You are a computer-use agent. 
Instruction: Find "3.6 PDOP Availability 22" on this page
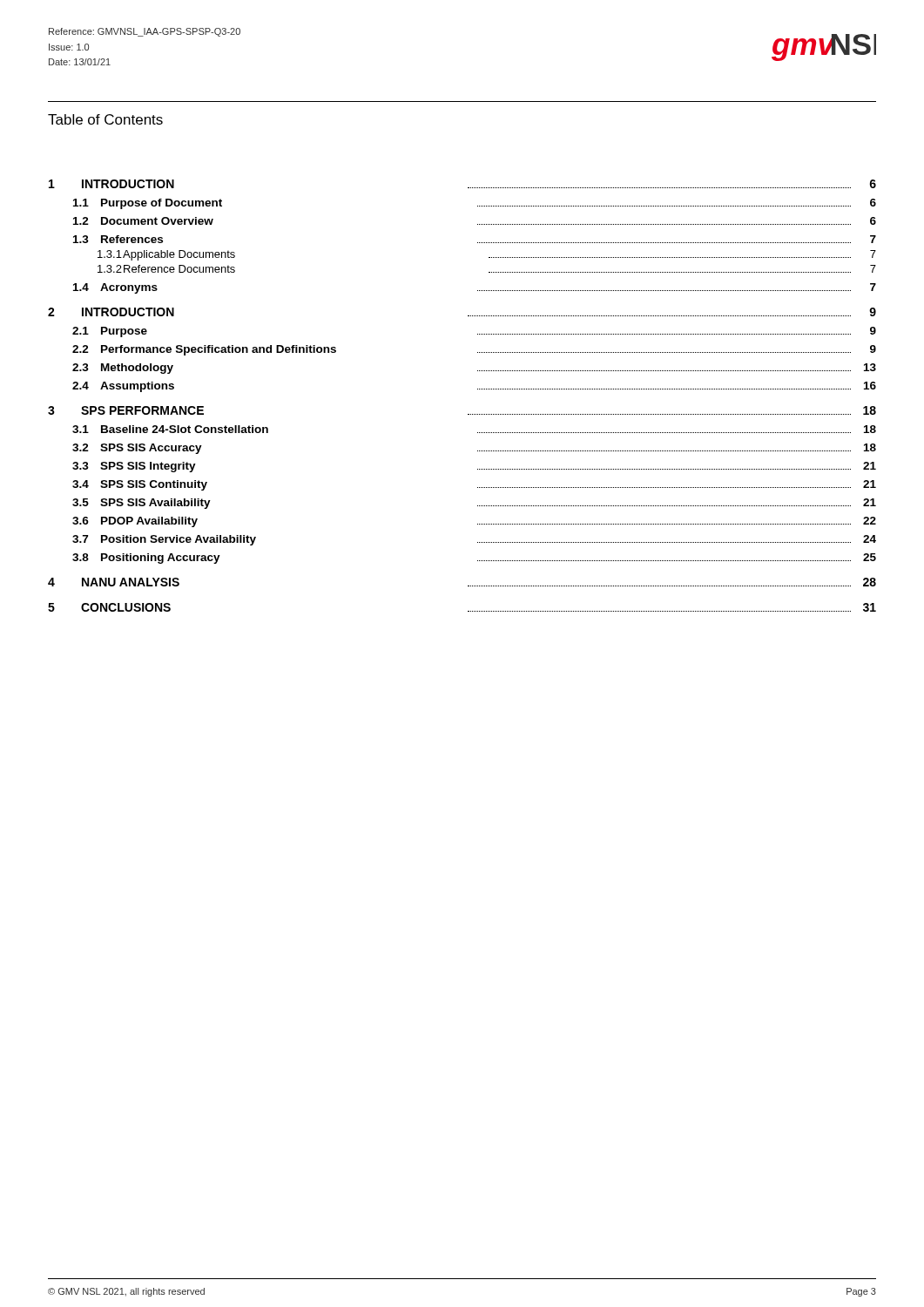point(474,521)
